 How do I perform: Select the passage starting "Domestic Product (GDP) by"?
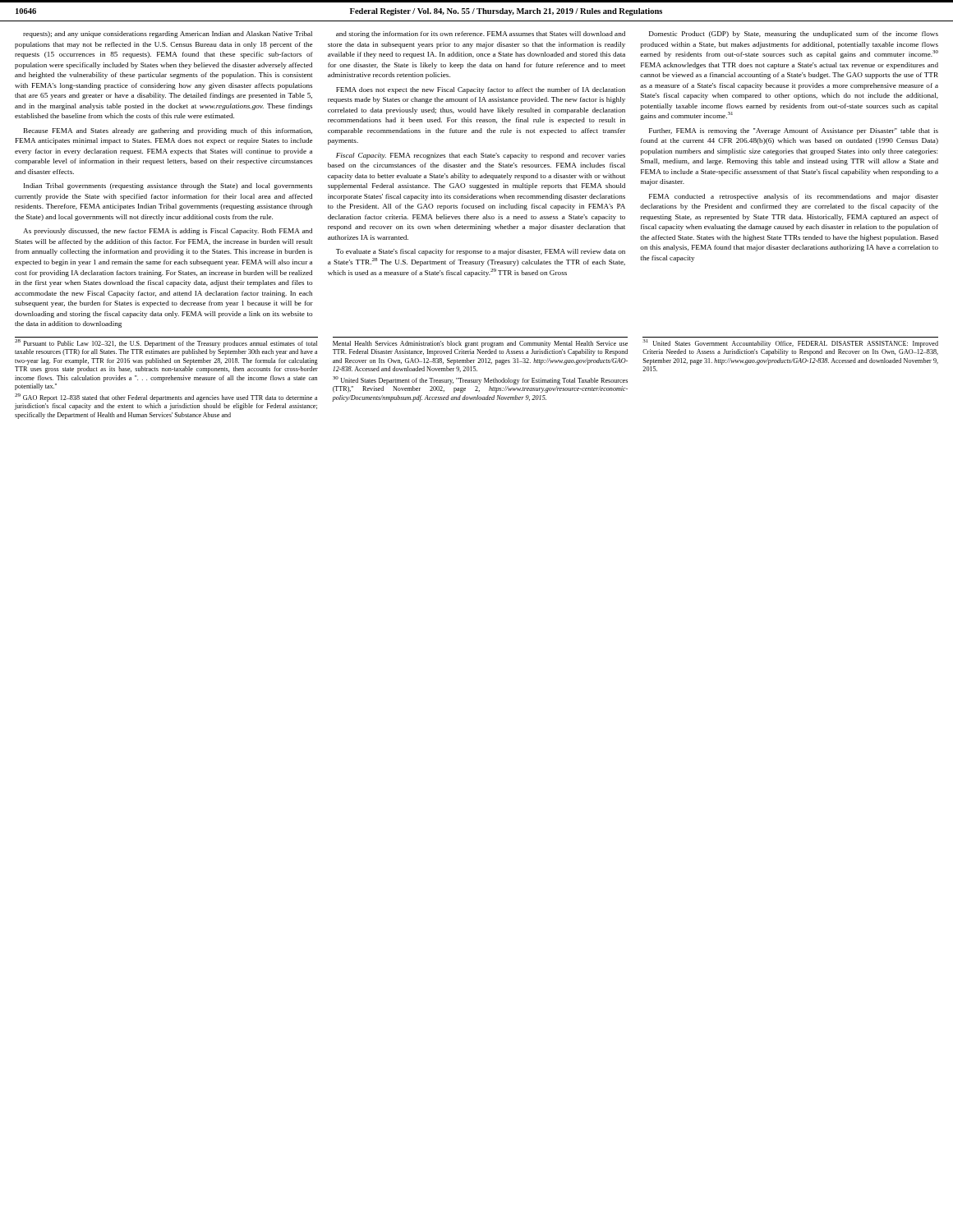pos(789,75)
